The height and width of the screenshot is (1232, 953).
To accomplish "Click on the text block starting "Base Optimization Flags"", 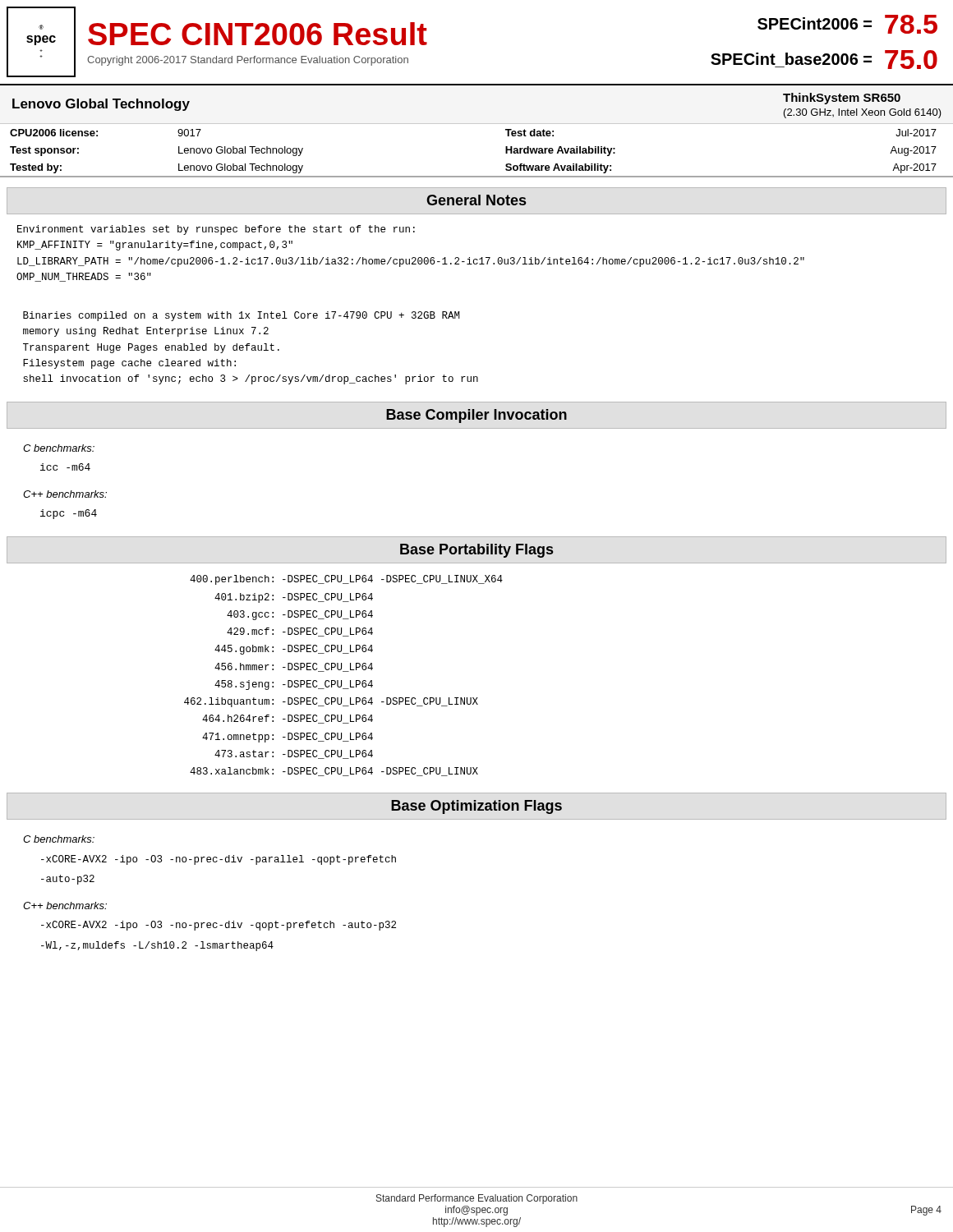I will point(476,806).
